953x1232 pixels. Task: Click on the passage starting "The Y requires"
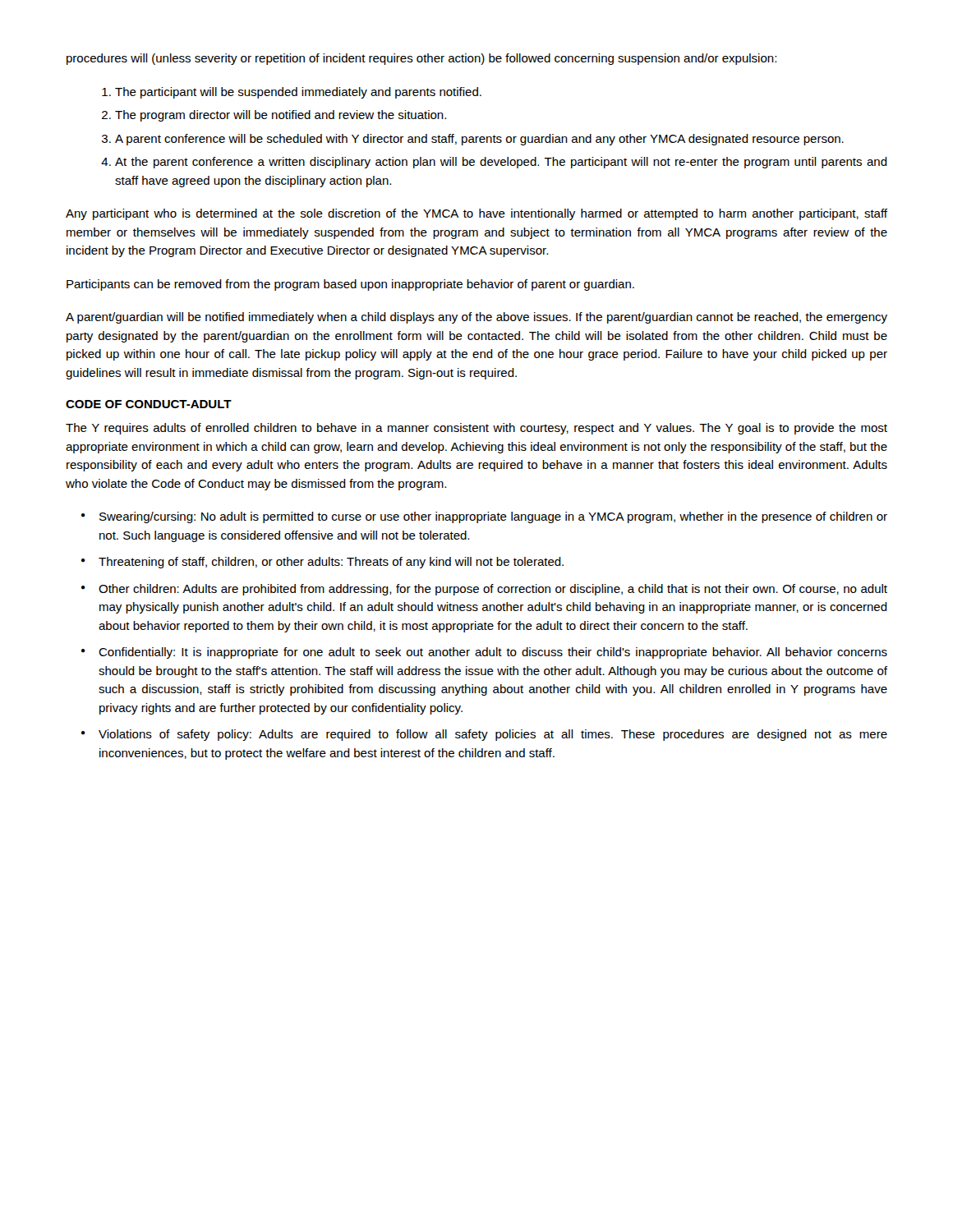pos(476,455)
